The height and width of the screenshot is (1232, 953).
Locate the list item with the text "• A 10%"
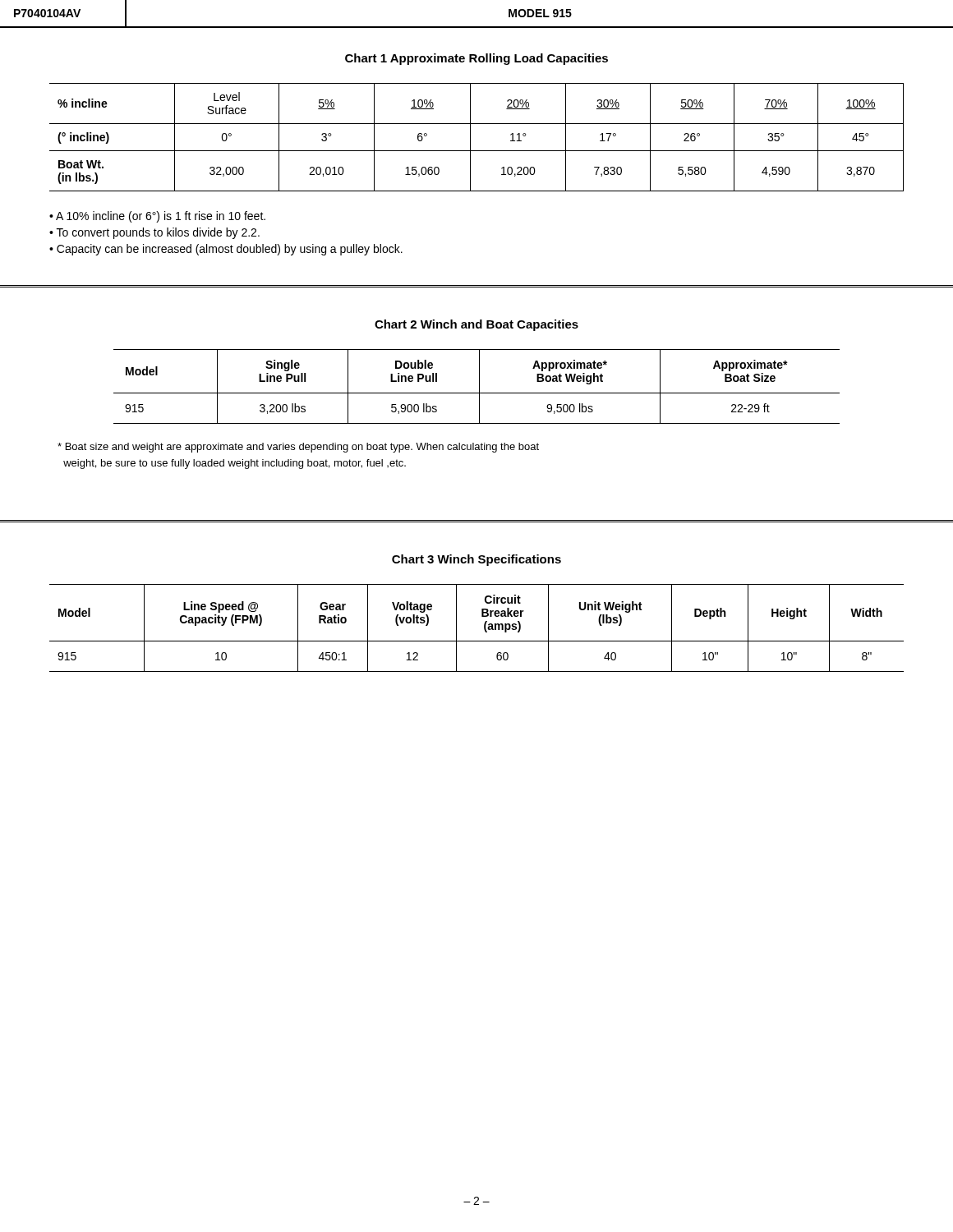158,216
